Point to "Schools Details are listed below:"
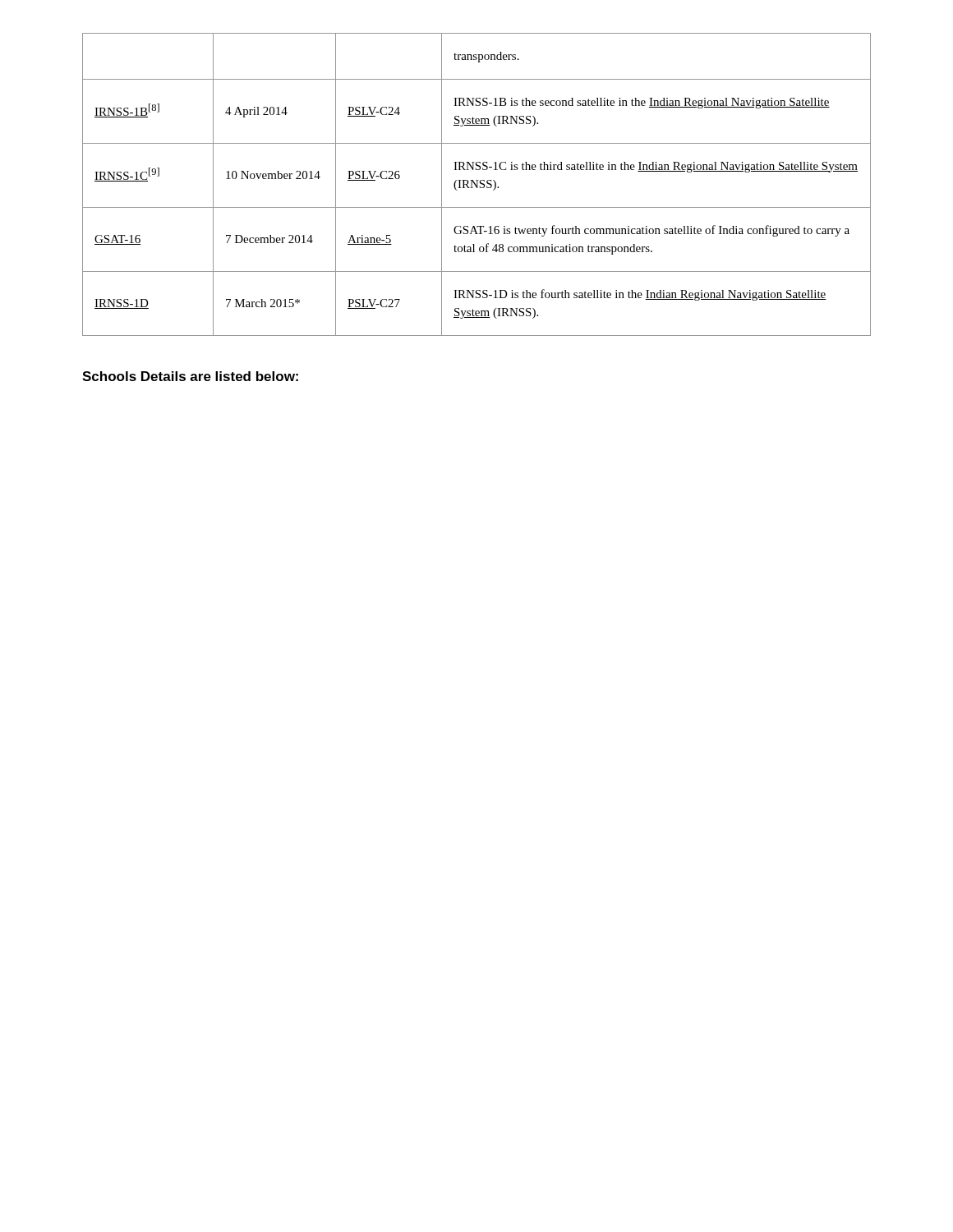 (191, 376)
